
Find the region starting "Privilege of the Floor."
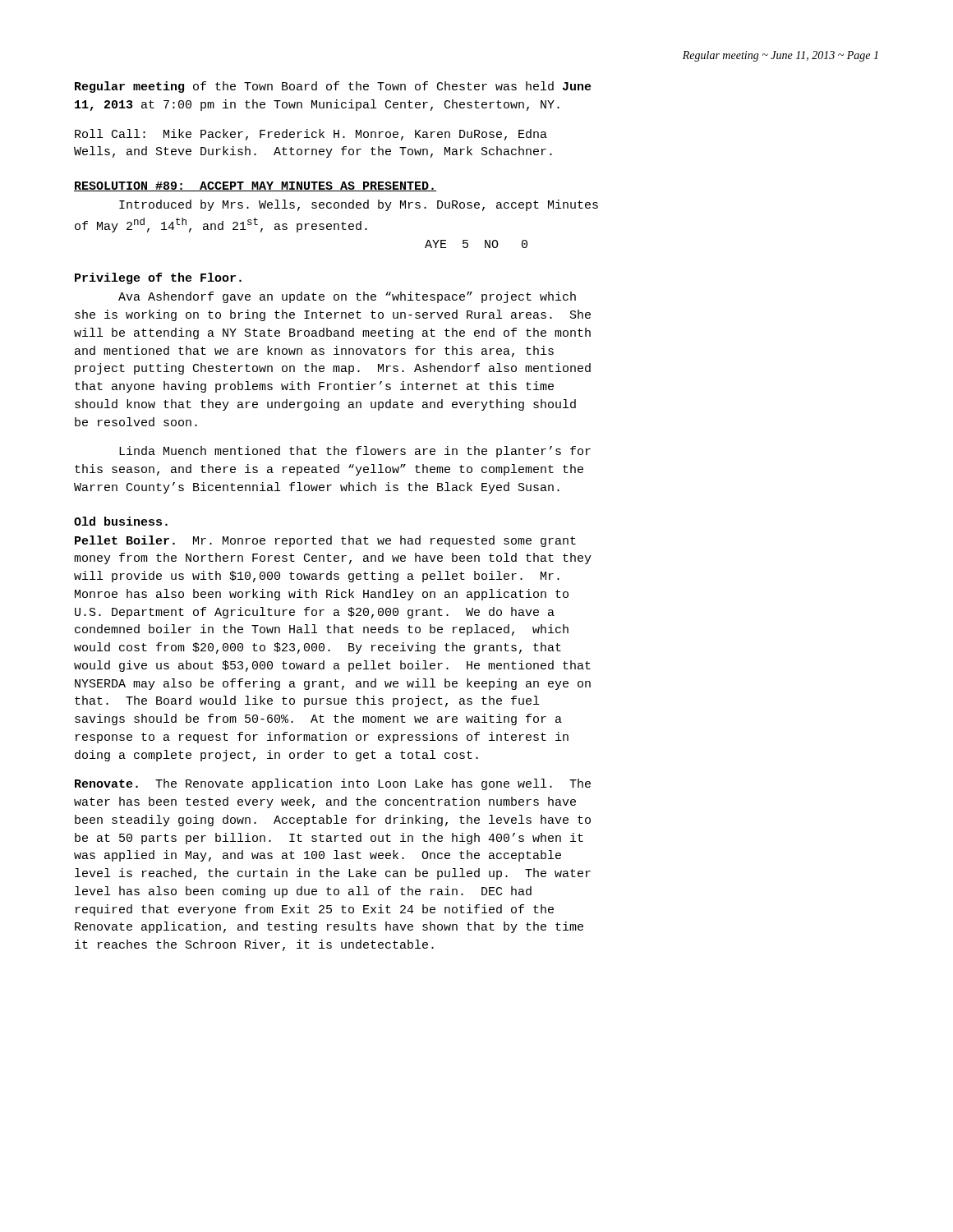159,279
